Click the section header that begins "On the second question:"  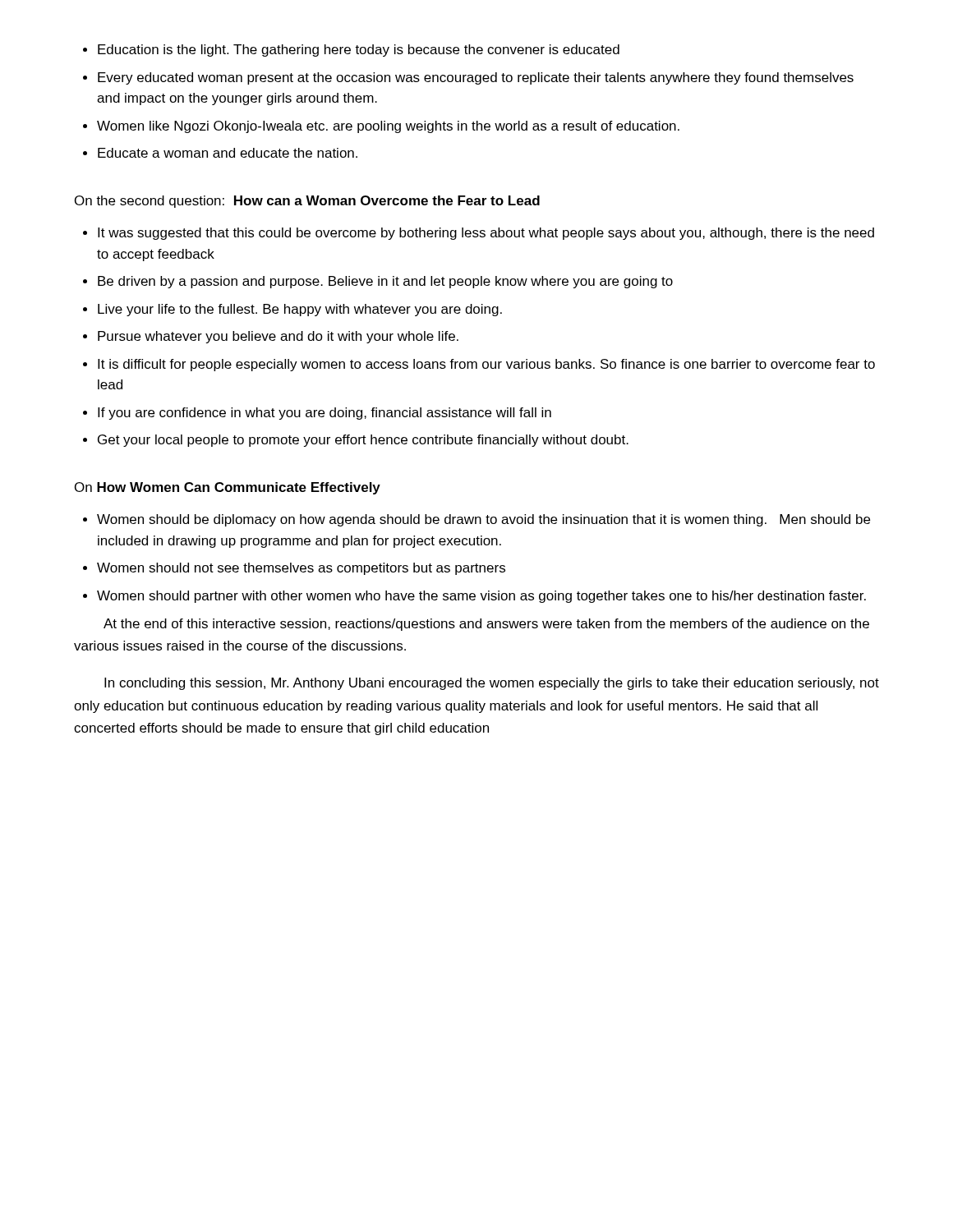coord(307,200)
